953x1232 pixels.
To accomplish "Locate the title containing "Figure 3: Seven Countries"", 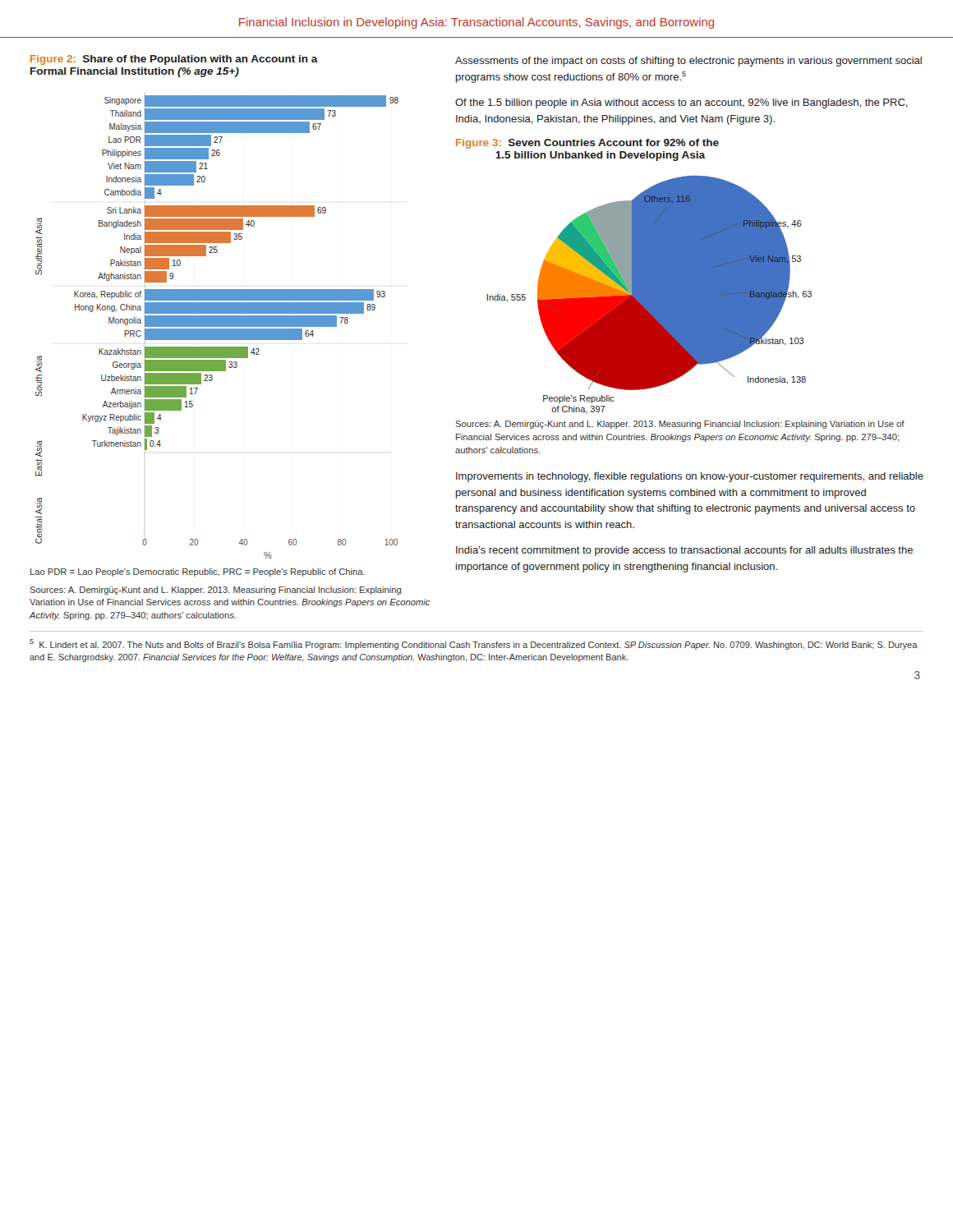I will pos(587,149).
